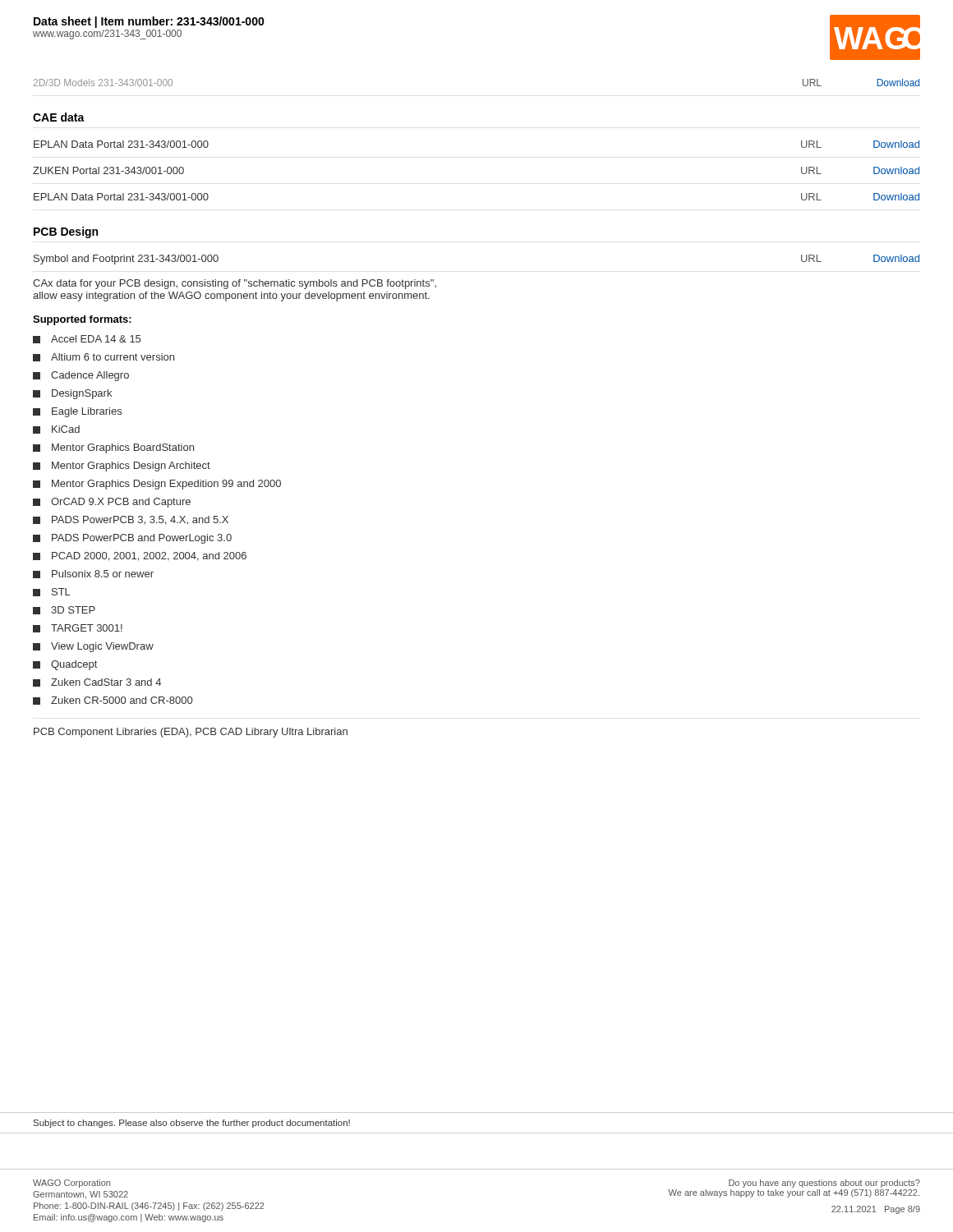Click on the list item that reads "Accel EDA 14 & 15"
Image resolution: width=953 pixels, height=1232 pixels.
pos(87,339)
